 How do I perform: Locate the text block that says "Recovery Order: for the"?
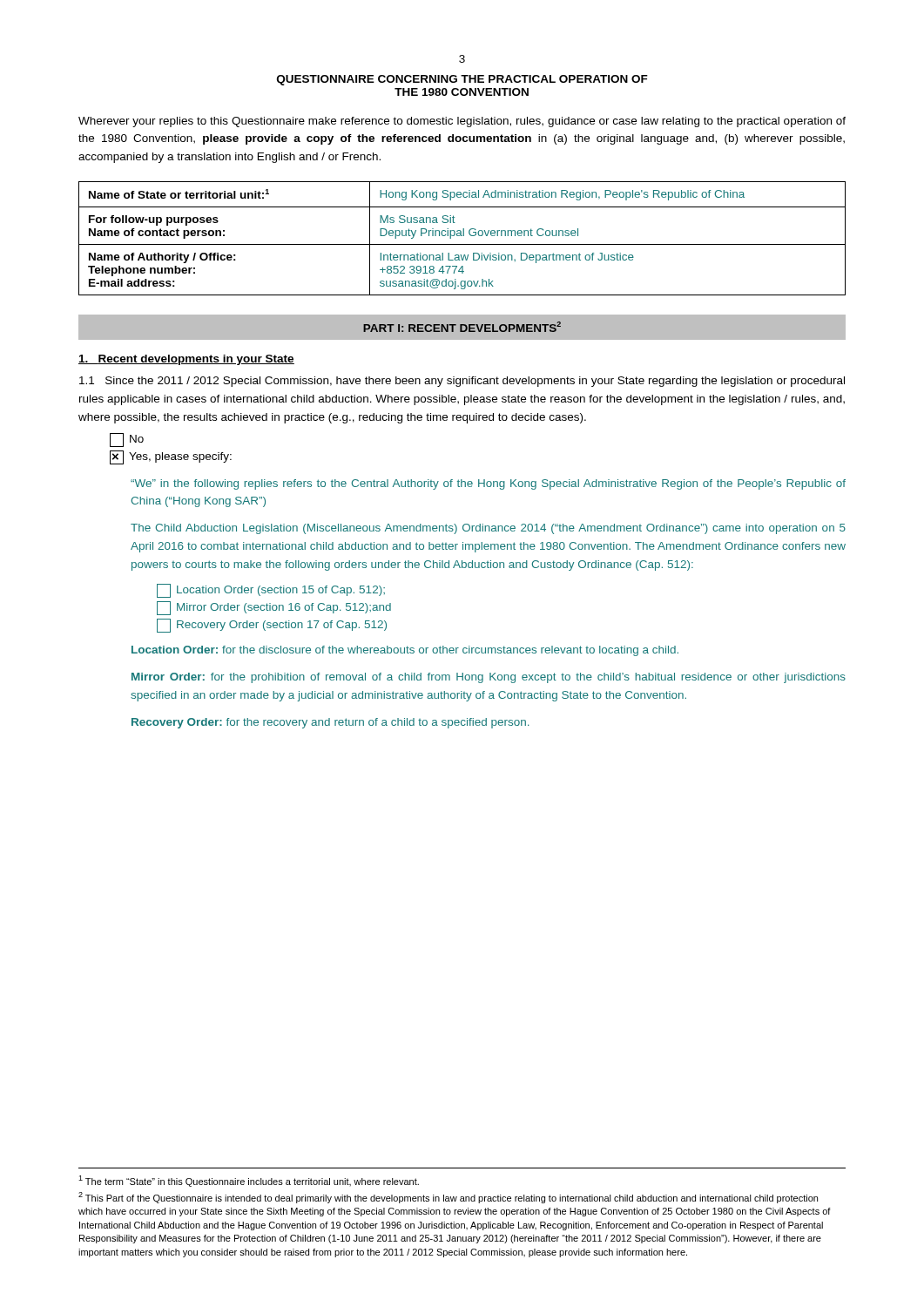pos(330,722)
